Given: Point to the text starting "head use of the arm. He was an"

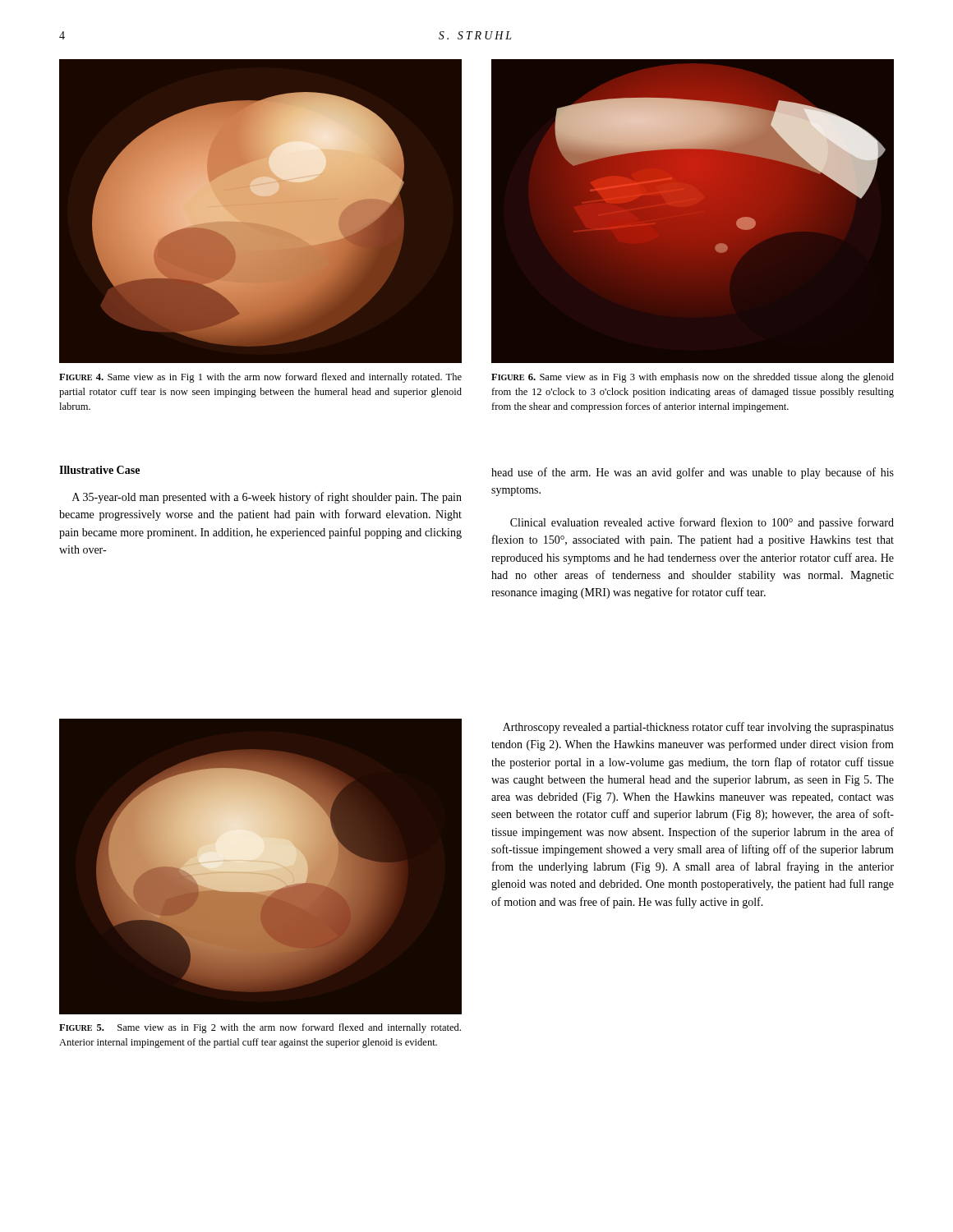Looking at the screenshot, I should (x=693, y=481).
